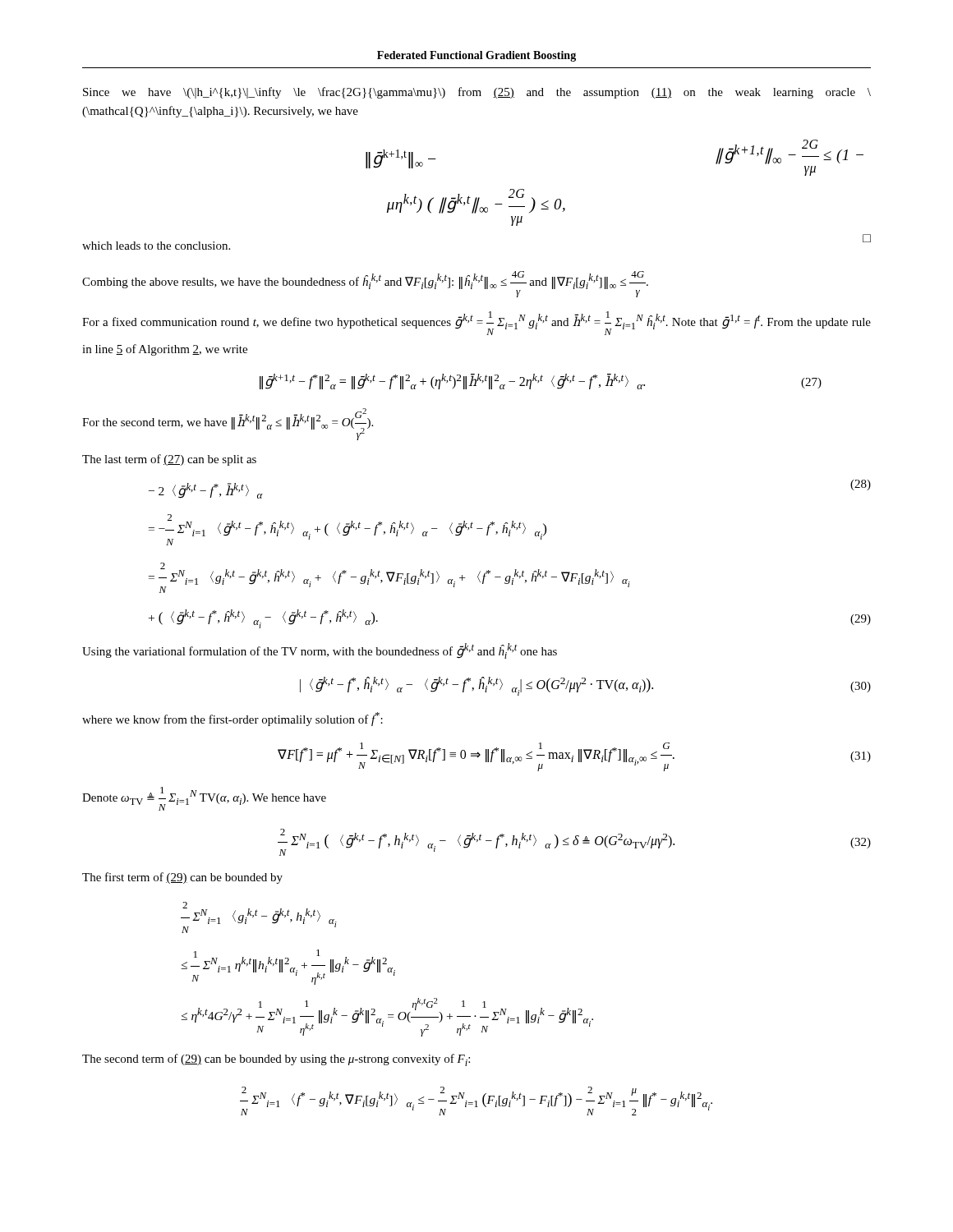Image resolution: width=953 pixels, height=1232 pixels.
Task: Locate the passage starting "2N ΣNi=1 〈gik,t − ḡk,t, hik,t〉αi ≤ 1N"
Action: (259, 917)
